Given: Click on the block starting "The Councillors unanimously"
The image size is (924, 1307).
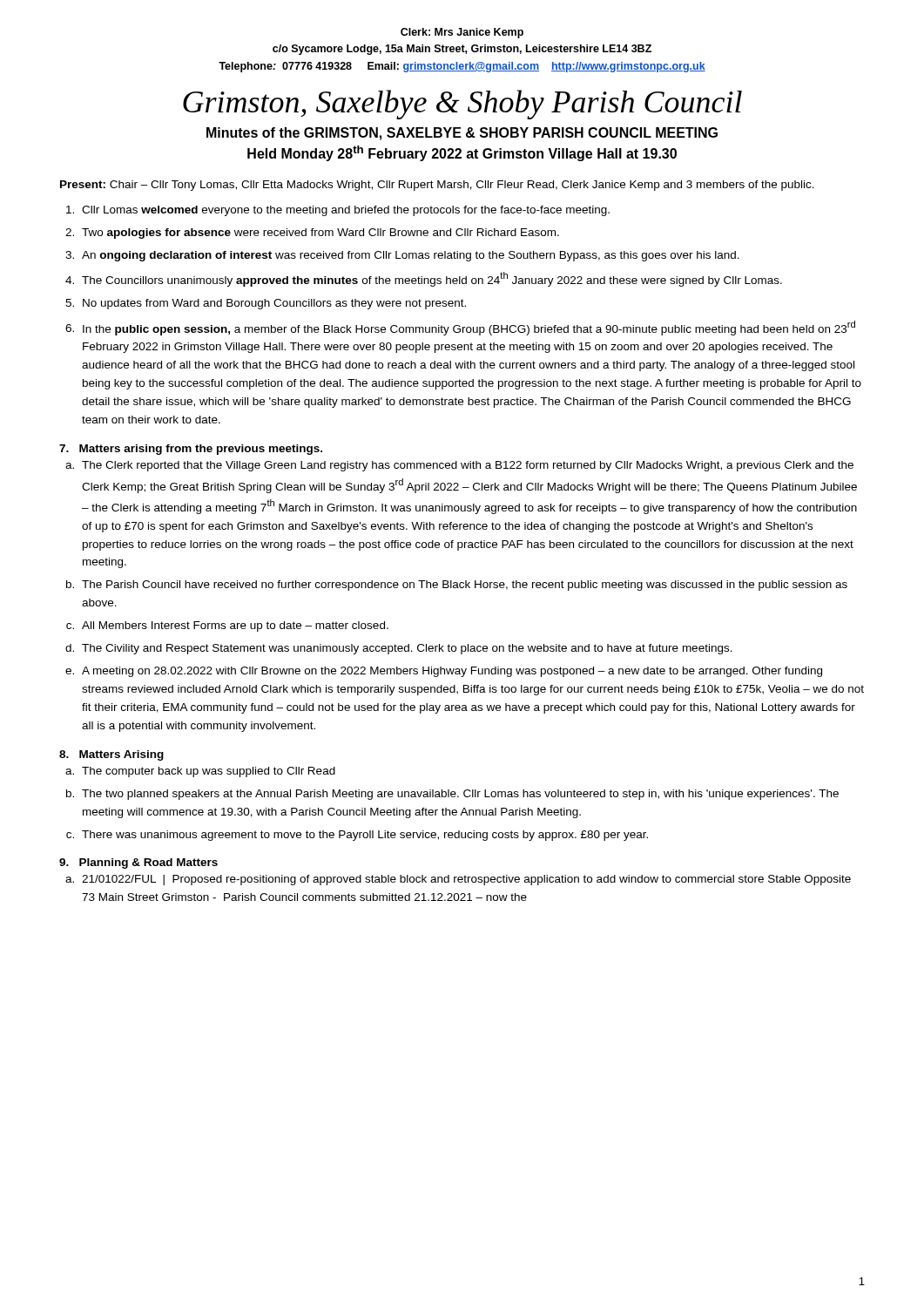Looking at the screenshot, I should (x=432, y=279).
